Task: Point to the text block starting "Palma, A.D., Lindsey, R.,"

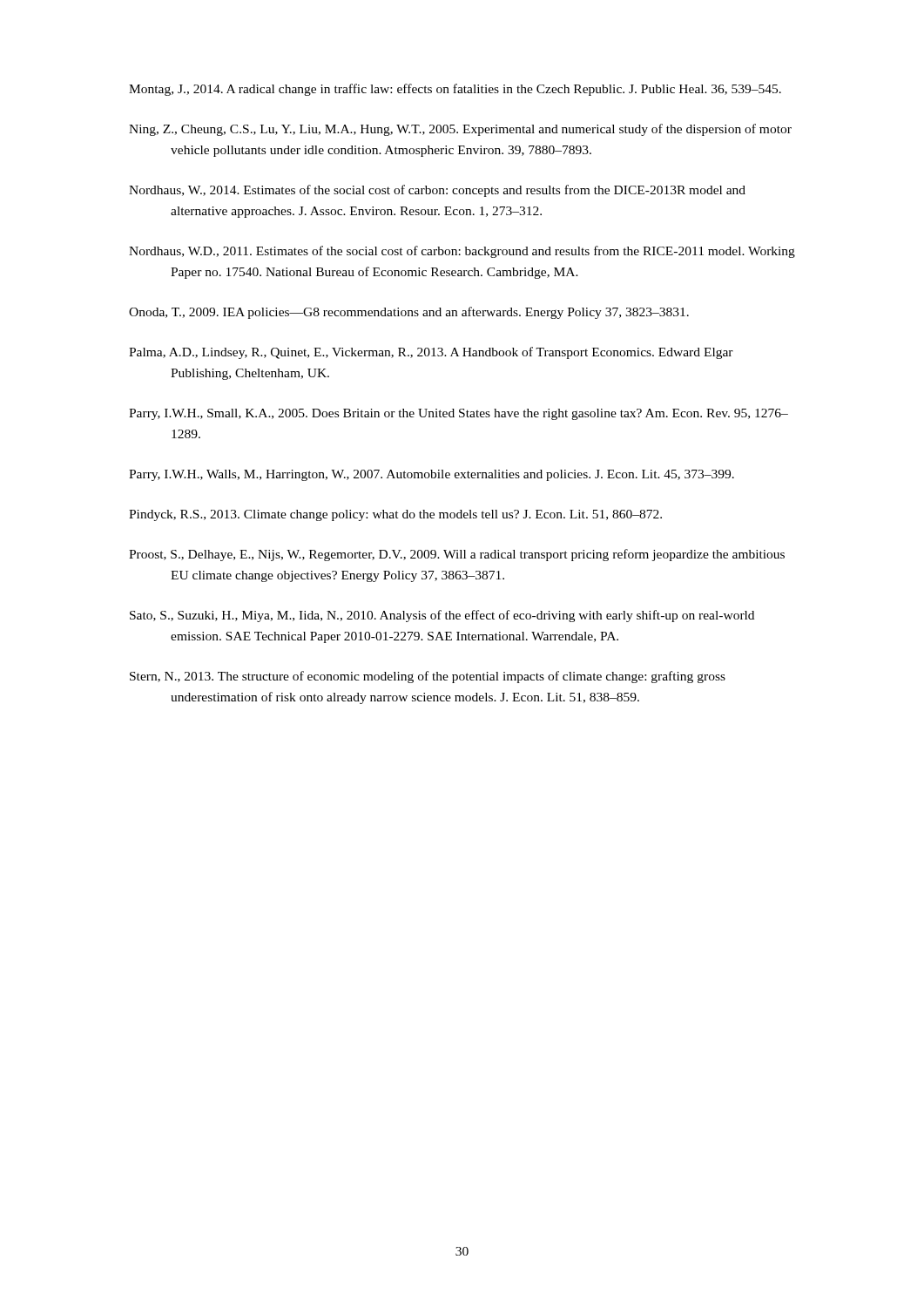Action: point(431,362)
